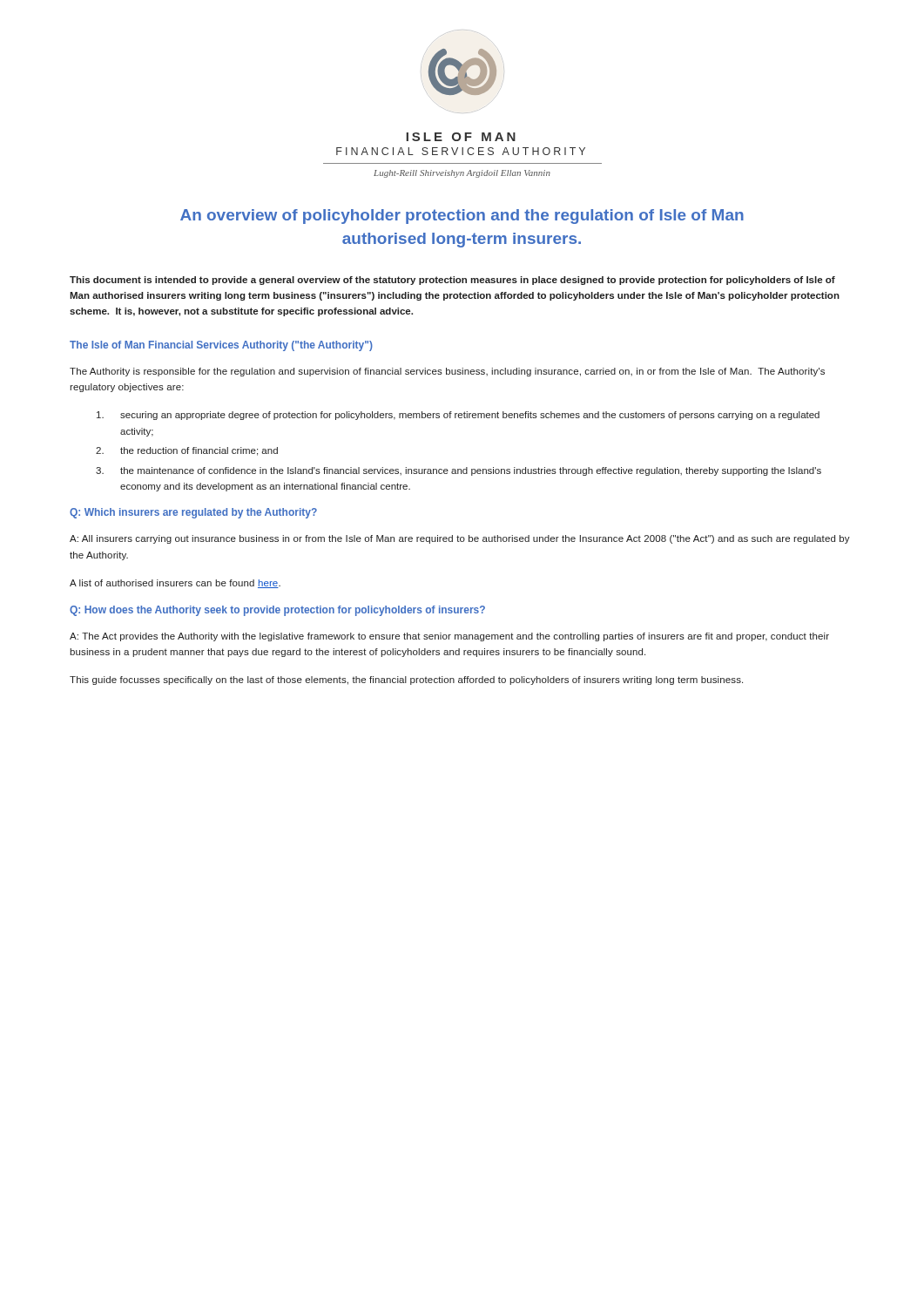Locate the text block that reads "A list of authorised insurers"
The height and width of the screenshot is (1307, 924).
tap(175, 583)
